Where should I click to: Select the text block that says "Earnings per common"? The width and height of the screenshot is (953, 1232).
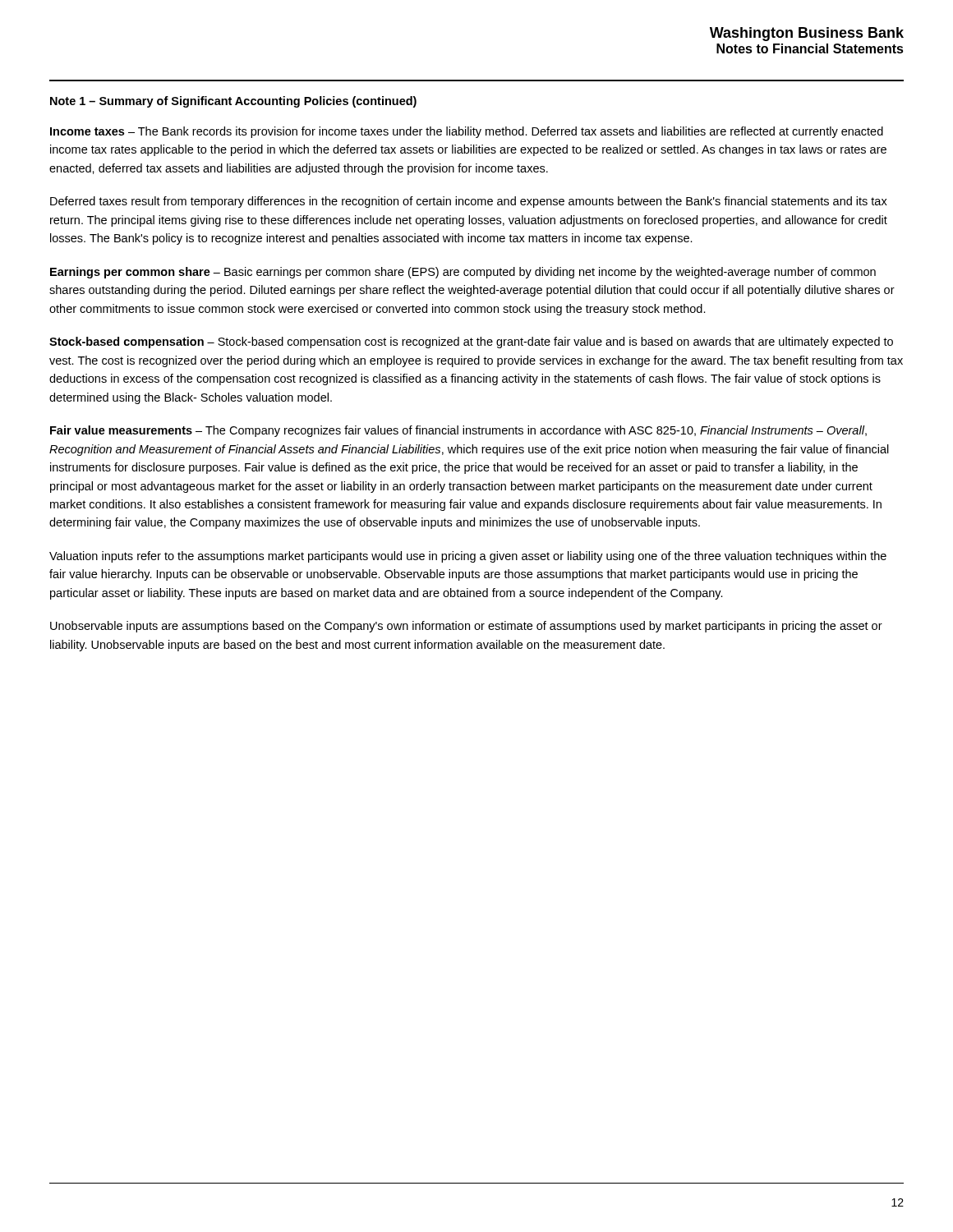coord(476,290)
